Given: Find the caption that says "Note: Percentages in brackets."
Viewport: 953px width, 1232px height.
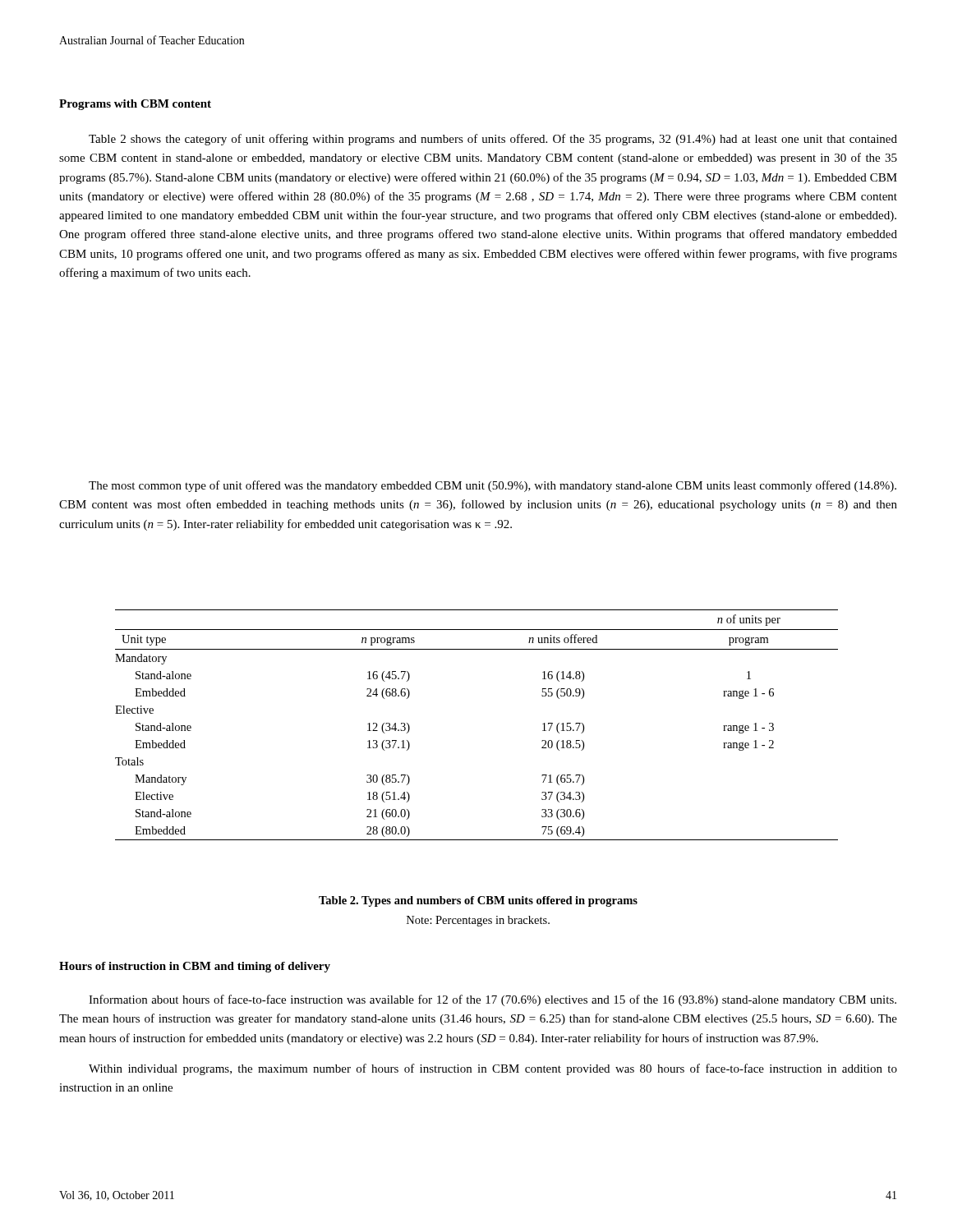Looking at the screenshot, I should pyautogui.click(x=478, y=920).
